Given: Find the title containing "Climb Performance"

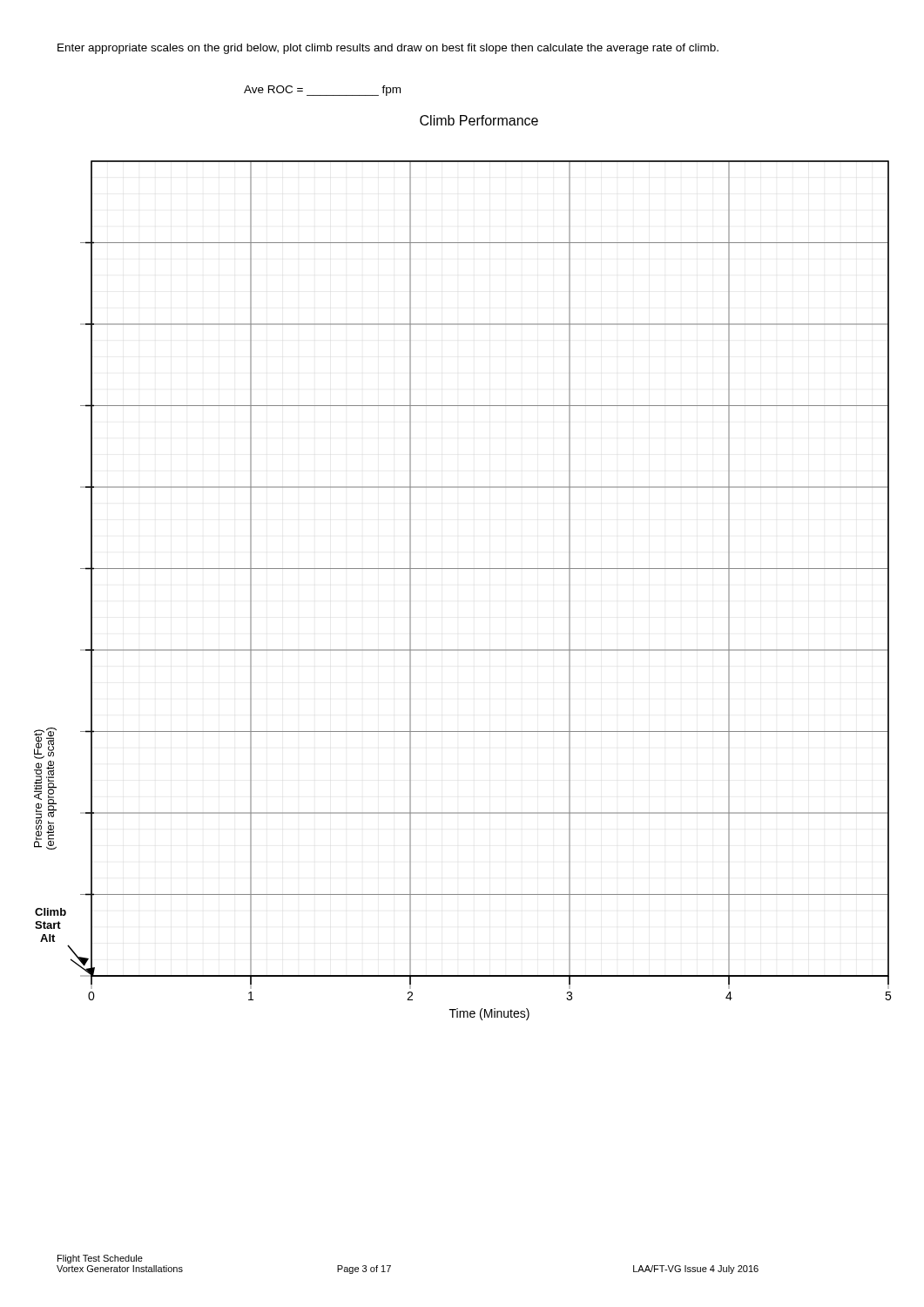Looking at the screenshot, I should [x=479, y=121].
